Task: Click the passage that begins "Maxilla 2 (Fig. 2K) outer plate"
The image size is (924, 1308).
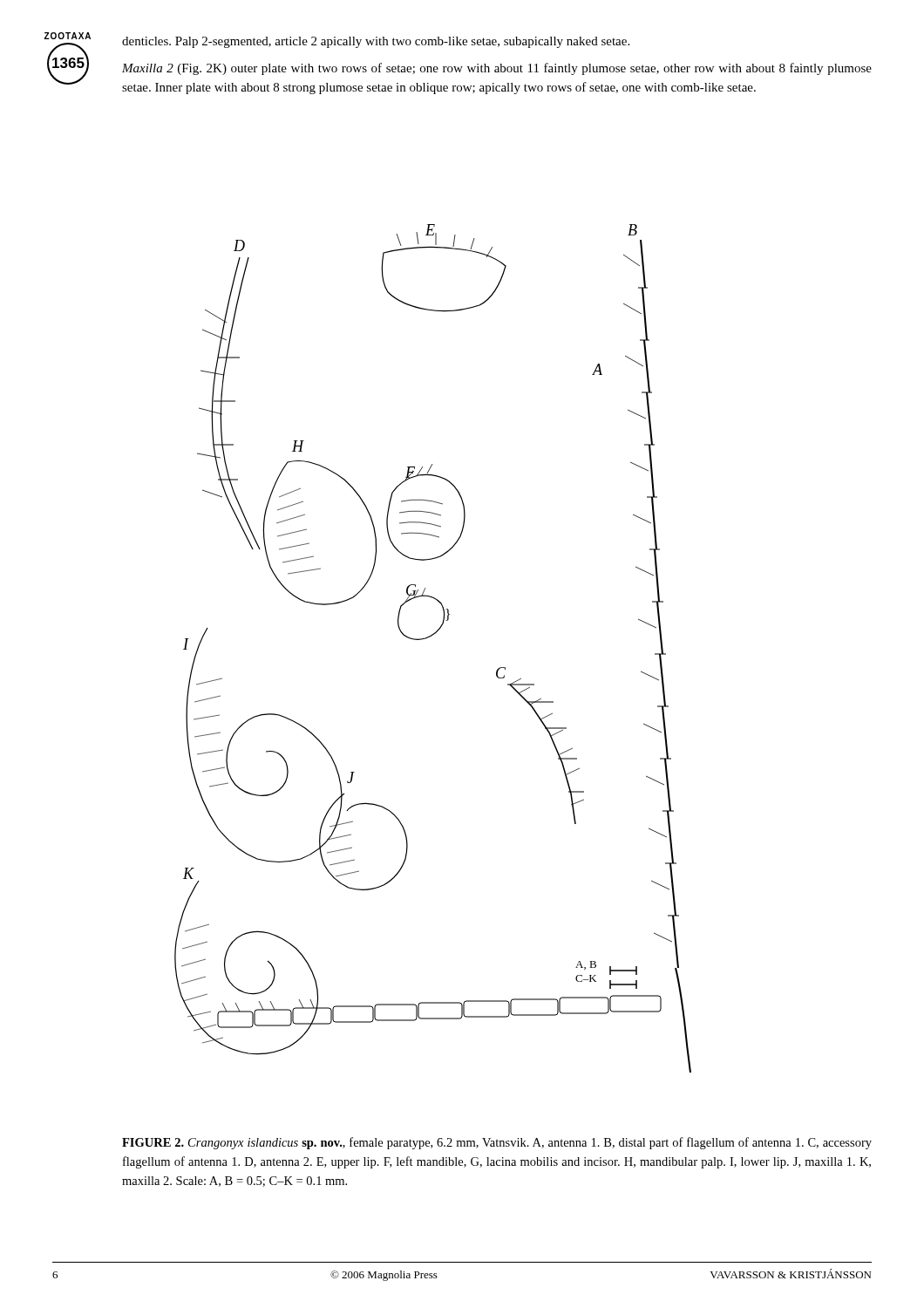Action: [x=497, y=77]
